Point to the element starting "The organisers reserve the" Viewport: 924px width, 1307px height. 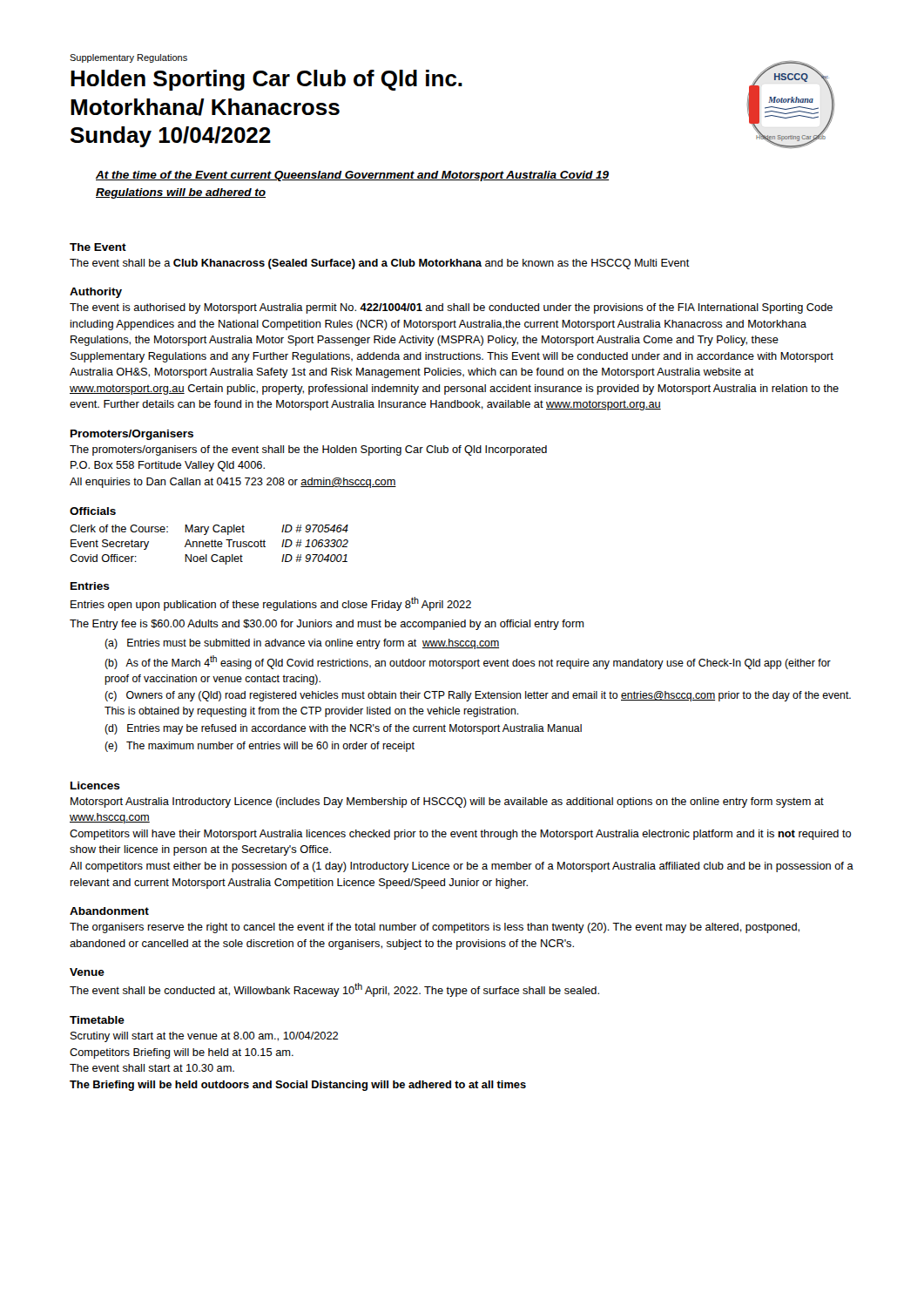click(x=435, y=935)
